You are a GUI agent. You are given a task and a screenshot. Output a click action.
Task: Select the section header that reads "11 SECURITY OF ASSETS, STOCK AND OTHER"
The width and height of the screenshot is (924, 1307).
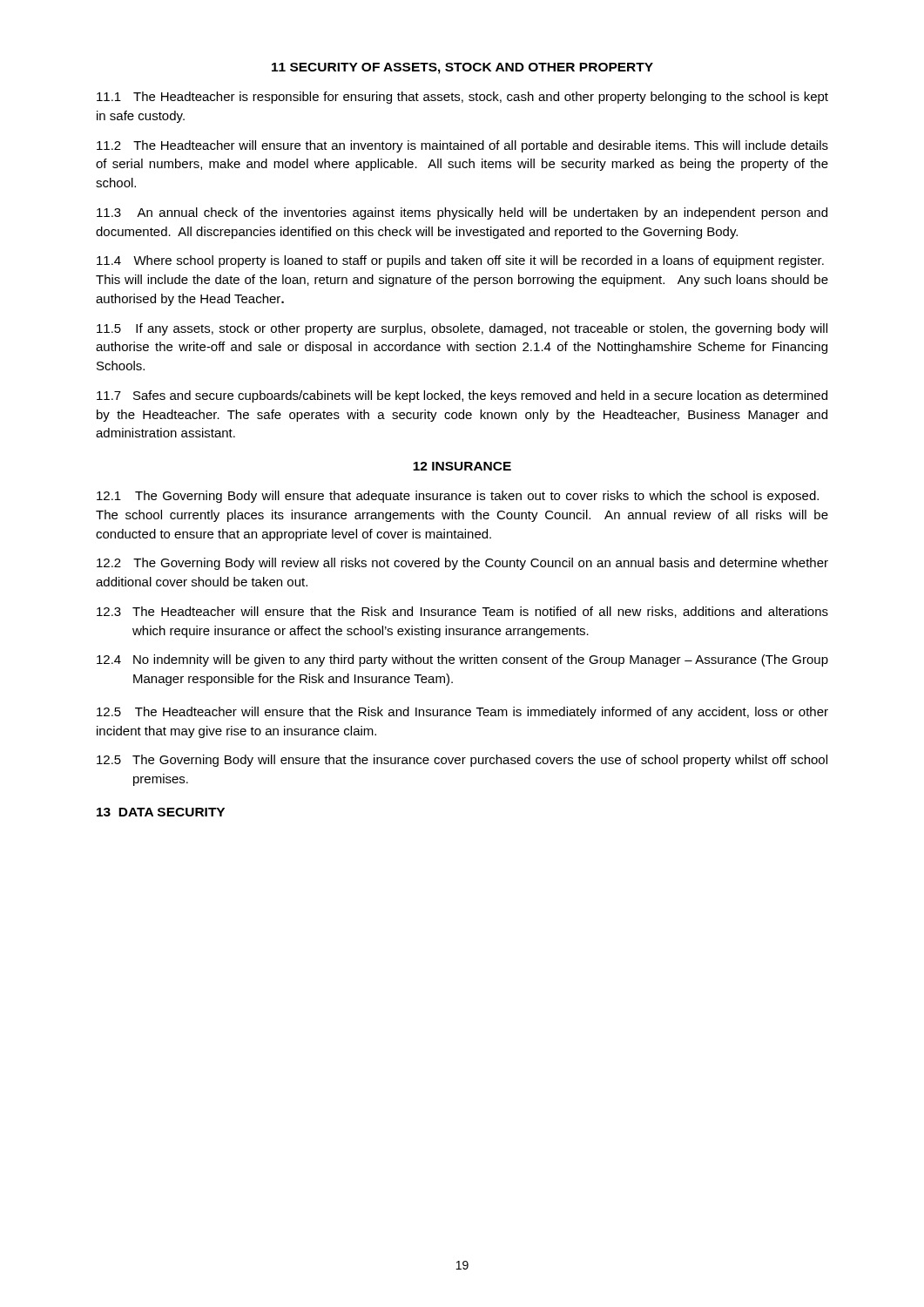click(x=462, y=67)
